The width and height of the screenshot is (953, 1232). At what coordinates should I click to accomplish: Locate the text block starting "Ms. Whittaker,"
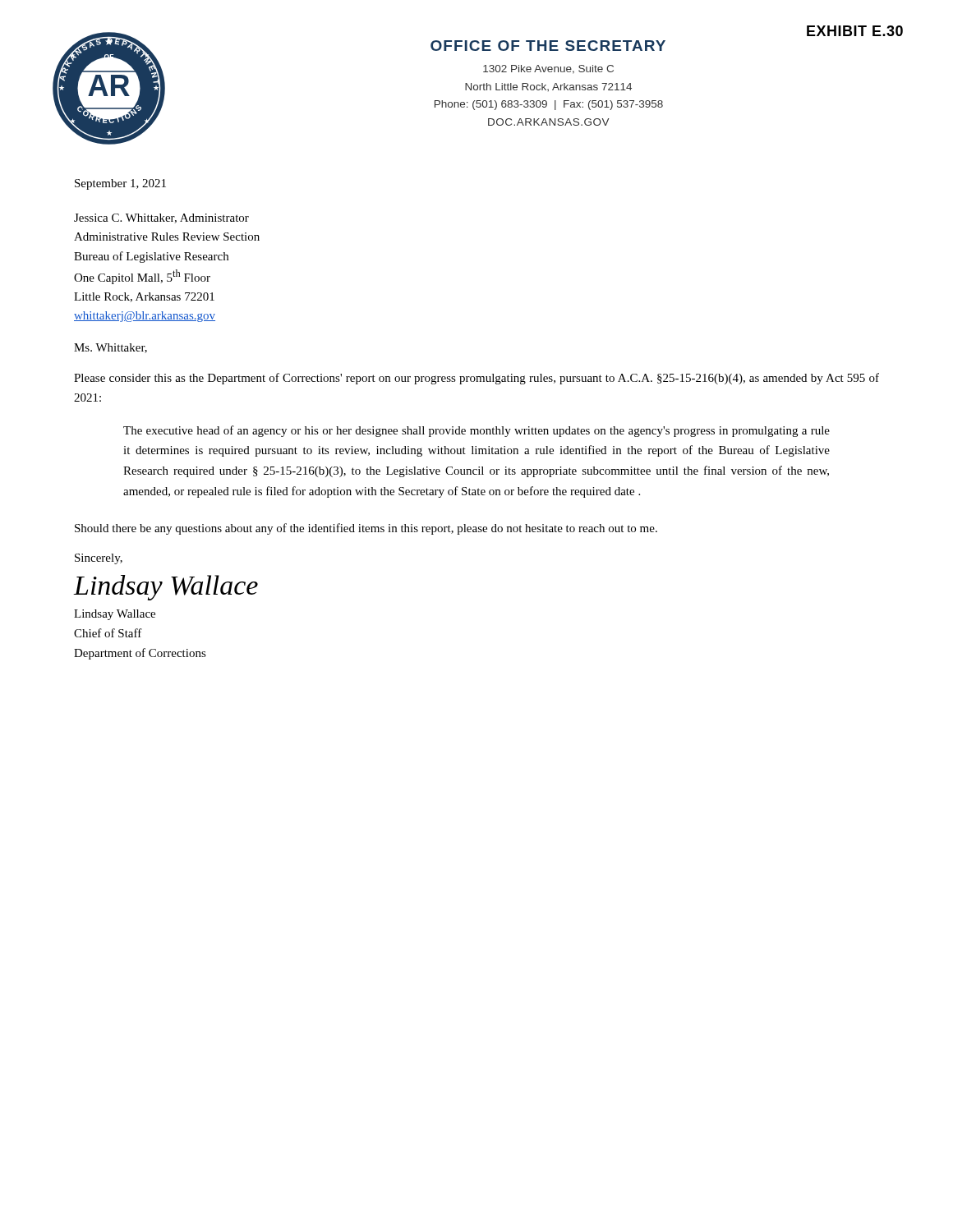click(111, 347)
